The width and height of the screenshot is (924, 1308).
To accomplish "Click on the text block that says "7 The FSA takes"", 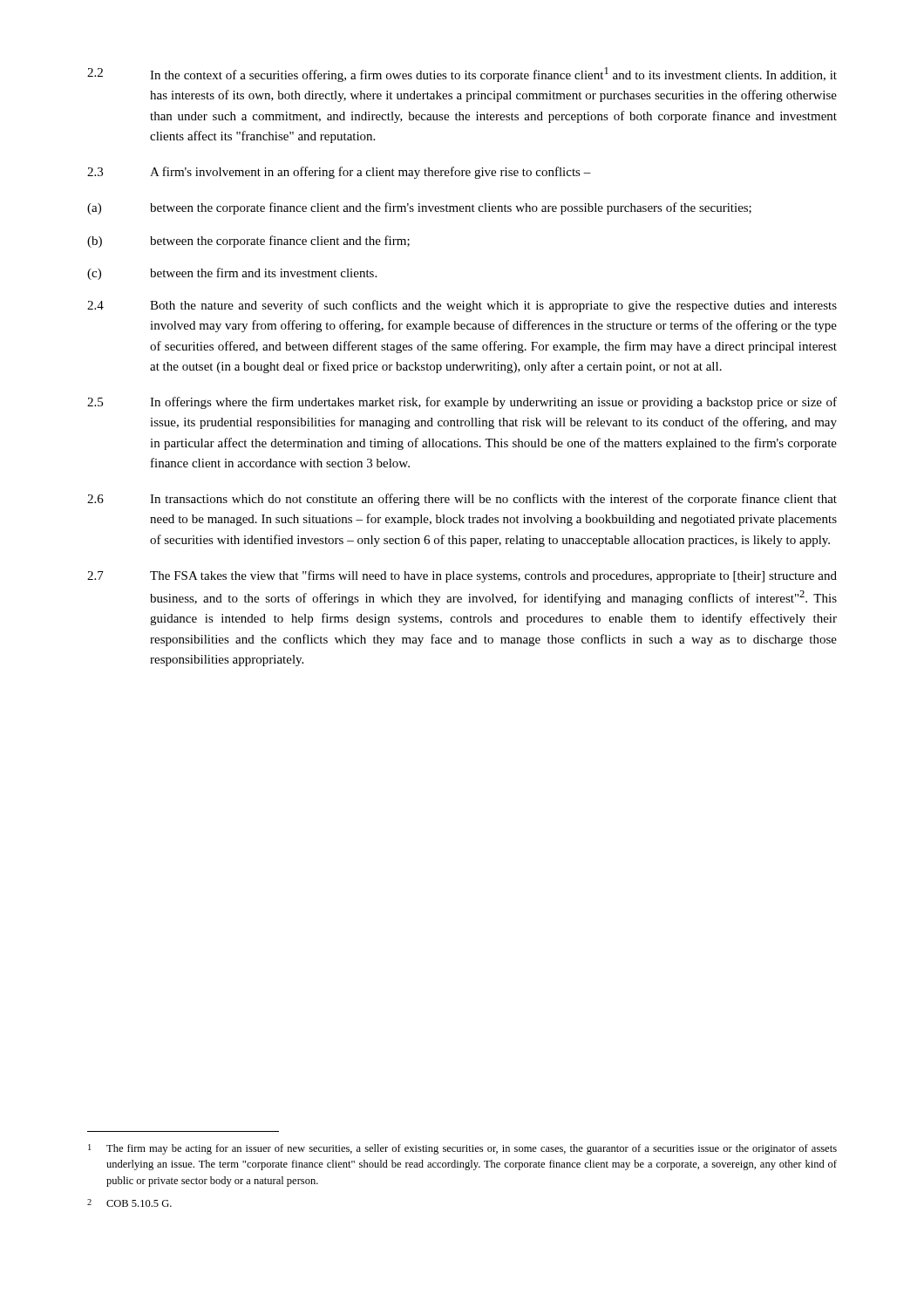I will pos(462,618).
